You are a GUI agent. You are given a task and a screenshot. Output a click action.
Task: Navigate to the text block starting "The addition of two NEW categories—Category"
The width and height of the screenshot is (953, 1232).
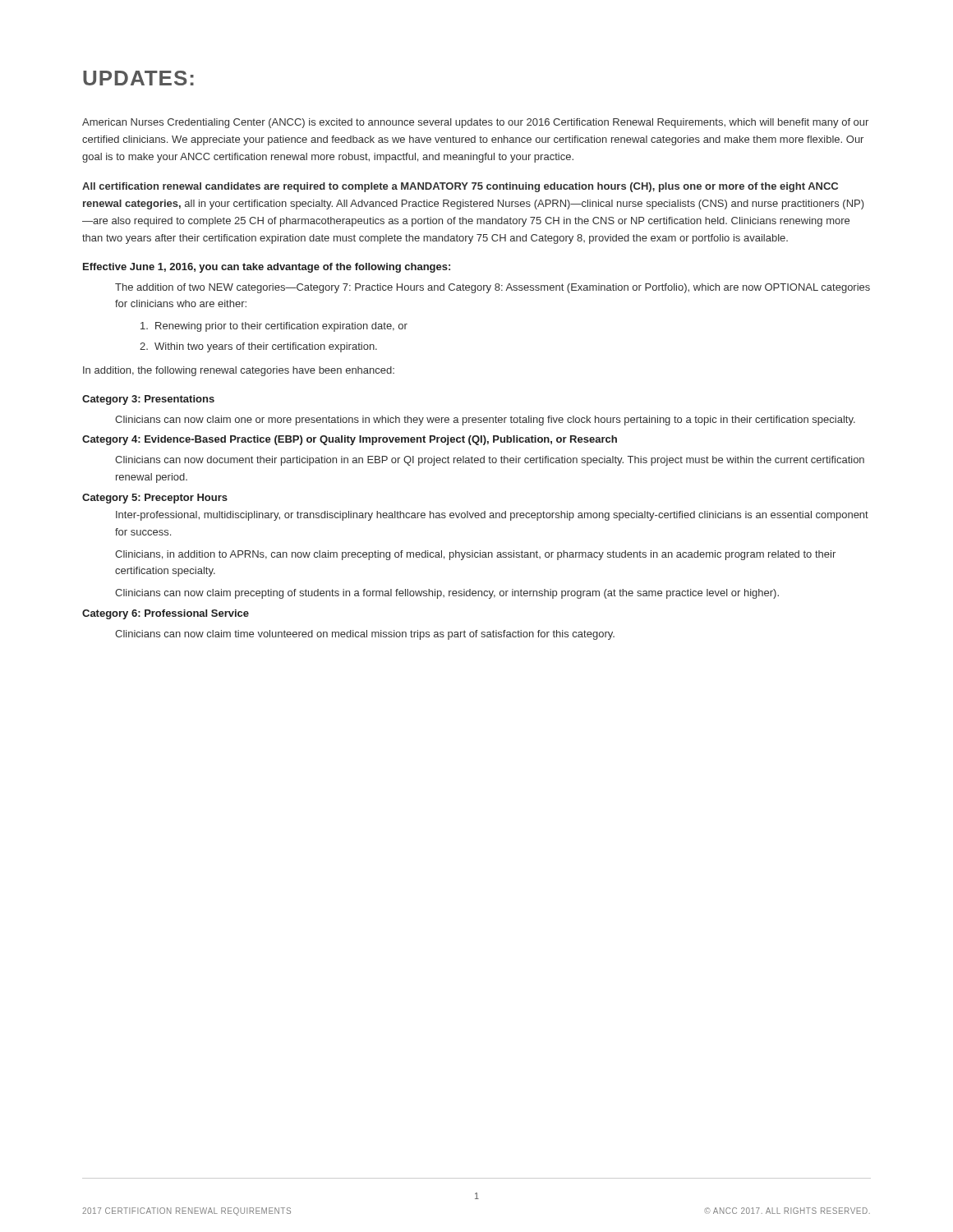(493, 295)
